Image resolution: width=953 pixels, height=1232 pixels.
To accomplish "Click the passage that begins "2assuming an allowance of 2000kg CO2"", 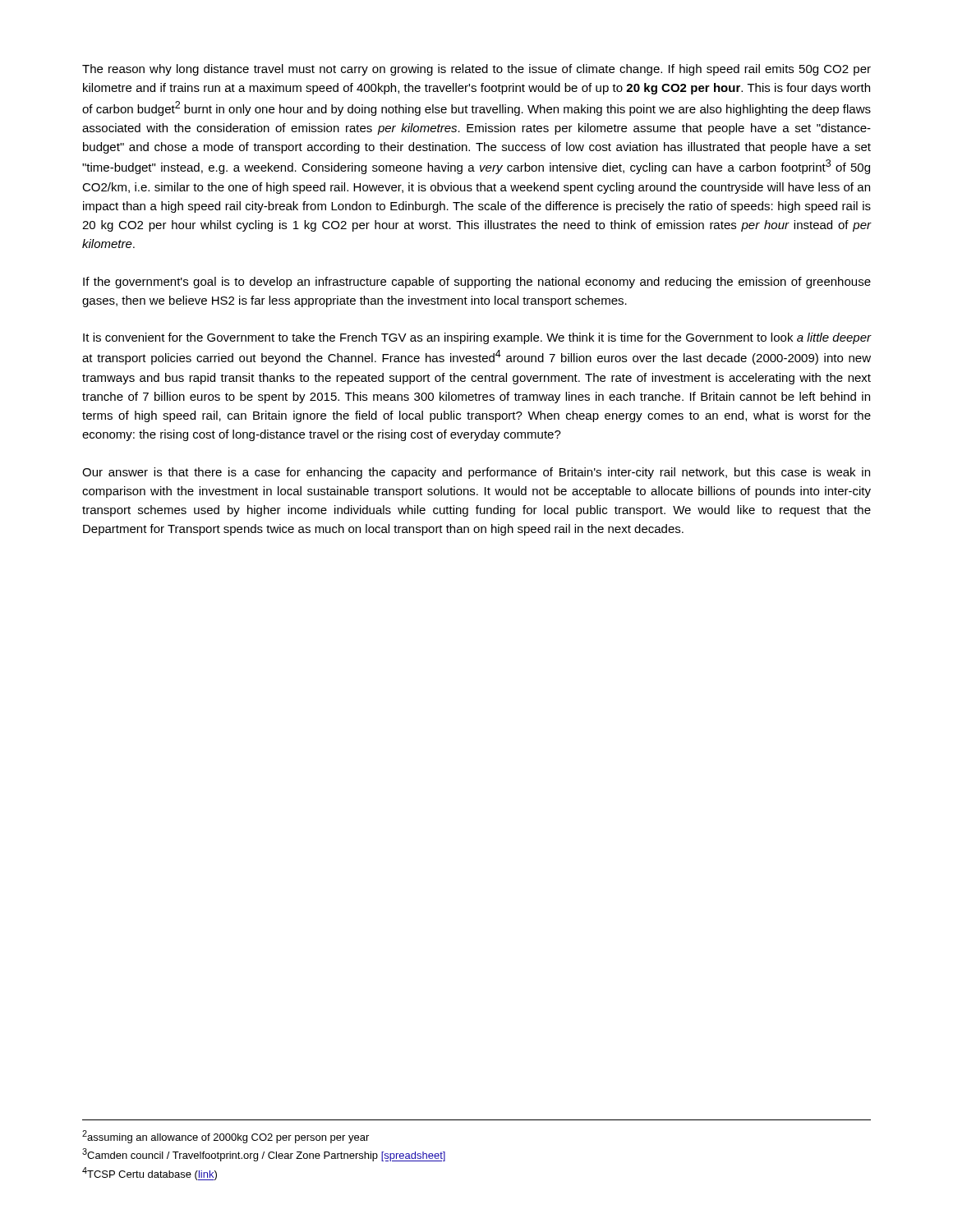I will pyautogui.click(x=226, y=1136).
